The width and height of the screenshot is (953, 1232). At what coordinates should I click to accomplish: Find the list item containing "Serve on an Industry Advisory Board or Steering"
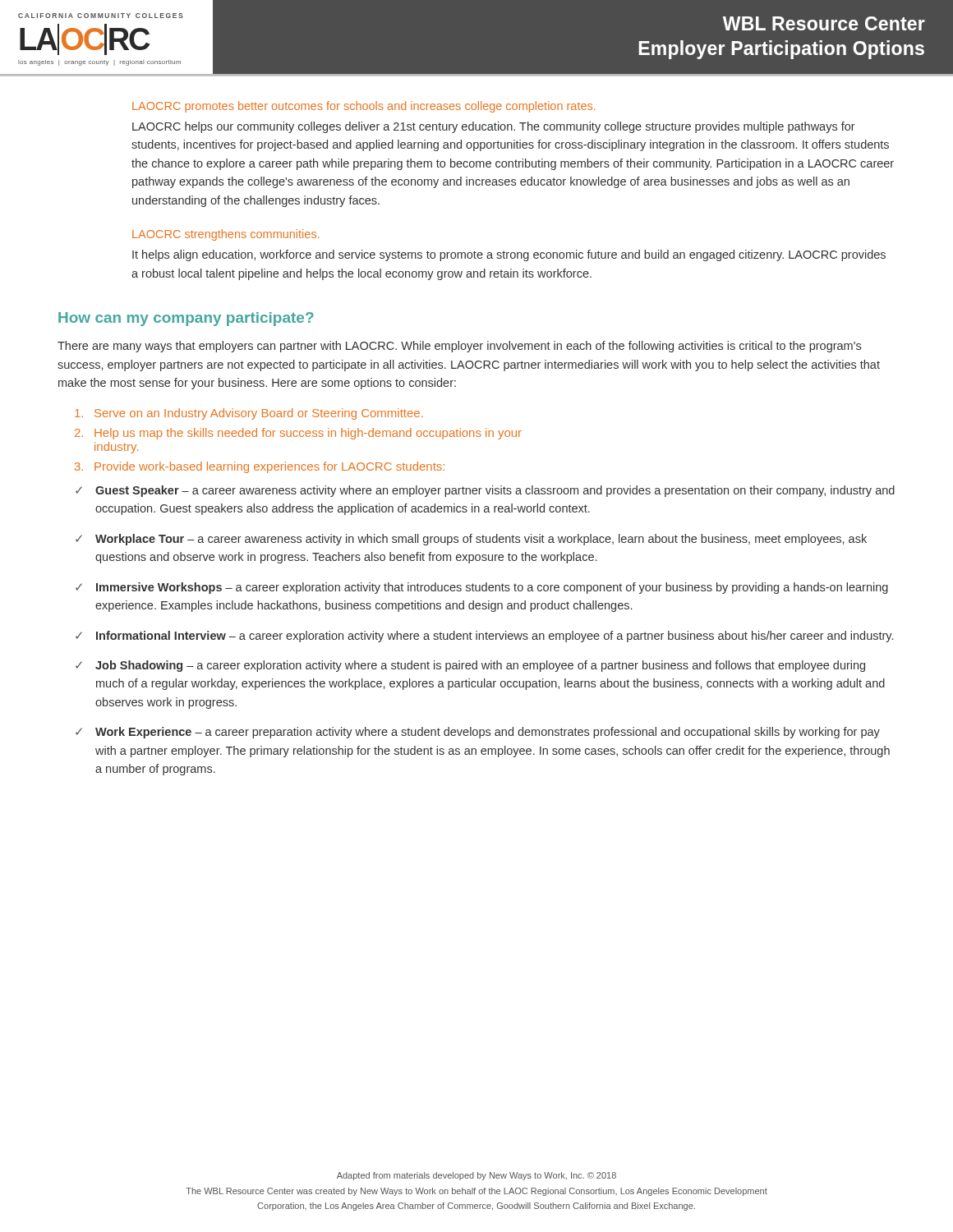click(x=249, y=412)
